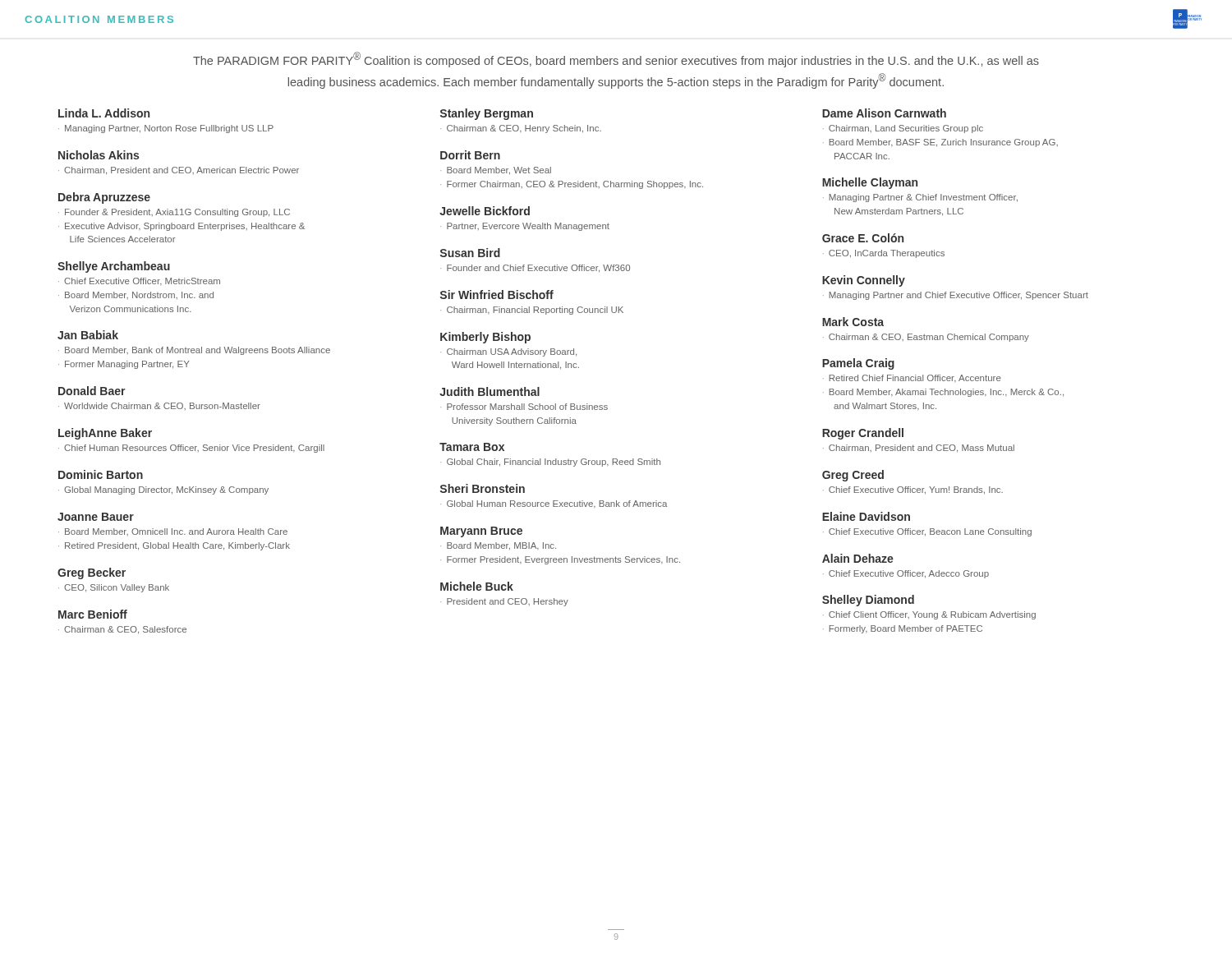The width and height of the screenshot is (1232, 953).
Task: Locate the block of text that opens with "Nicholas Akins ·Chairman, President and CEO, American Electric"
Action: click(234, 163)
